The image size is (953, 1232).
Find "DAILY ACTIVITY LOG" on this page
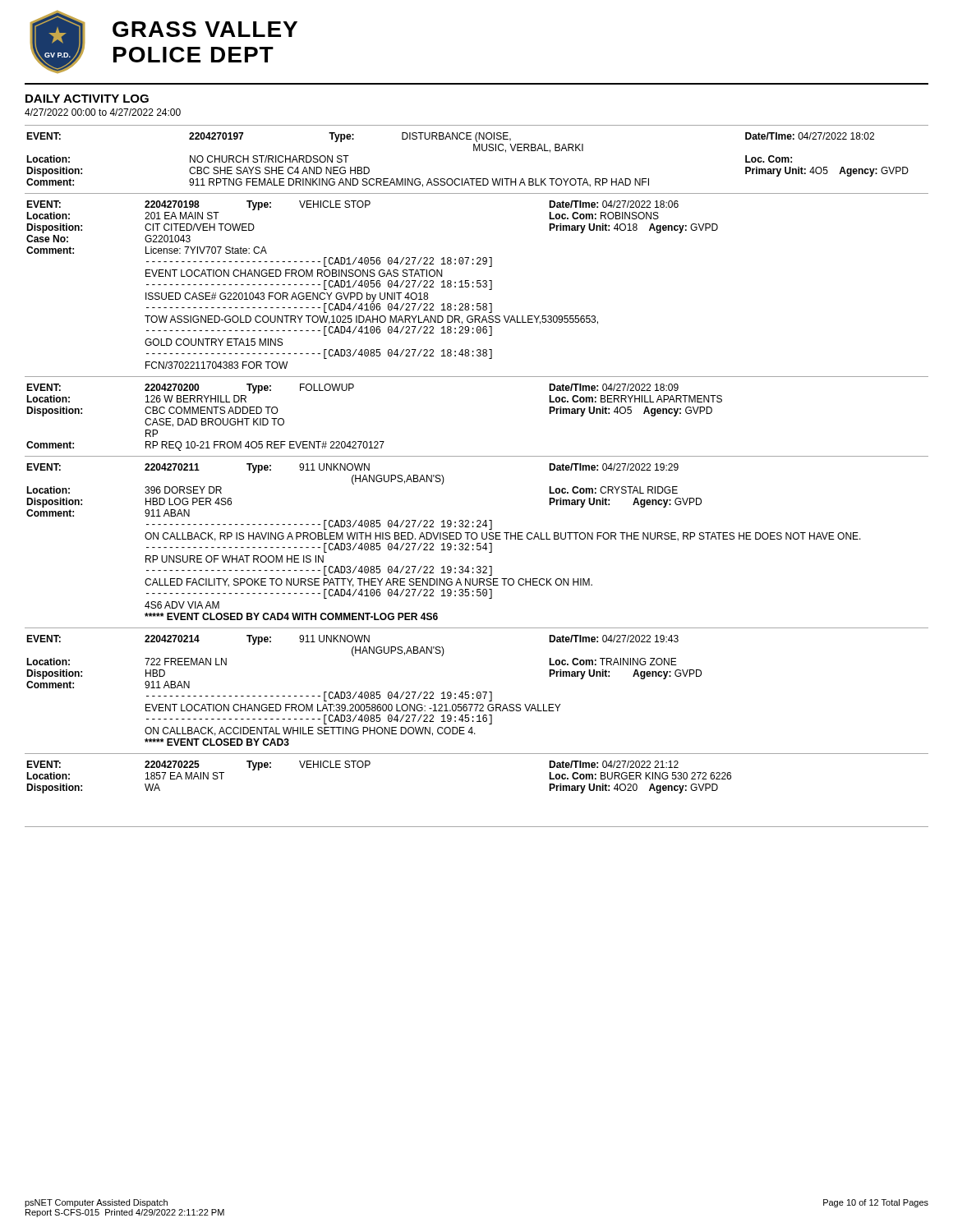tap(87, 98)
